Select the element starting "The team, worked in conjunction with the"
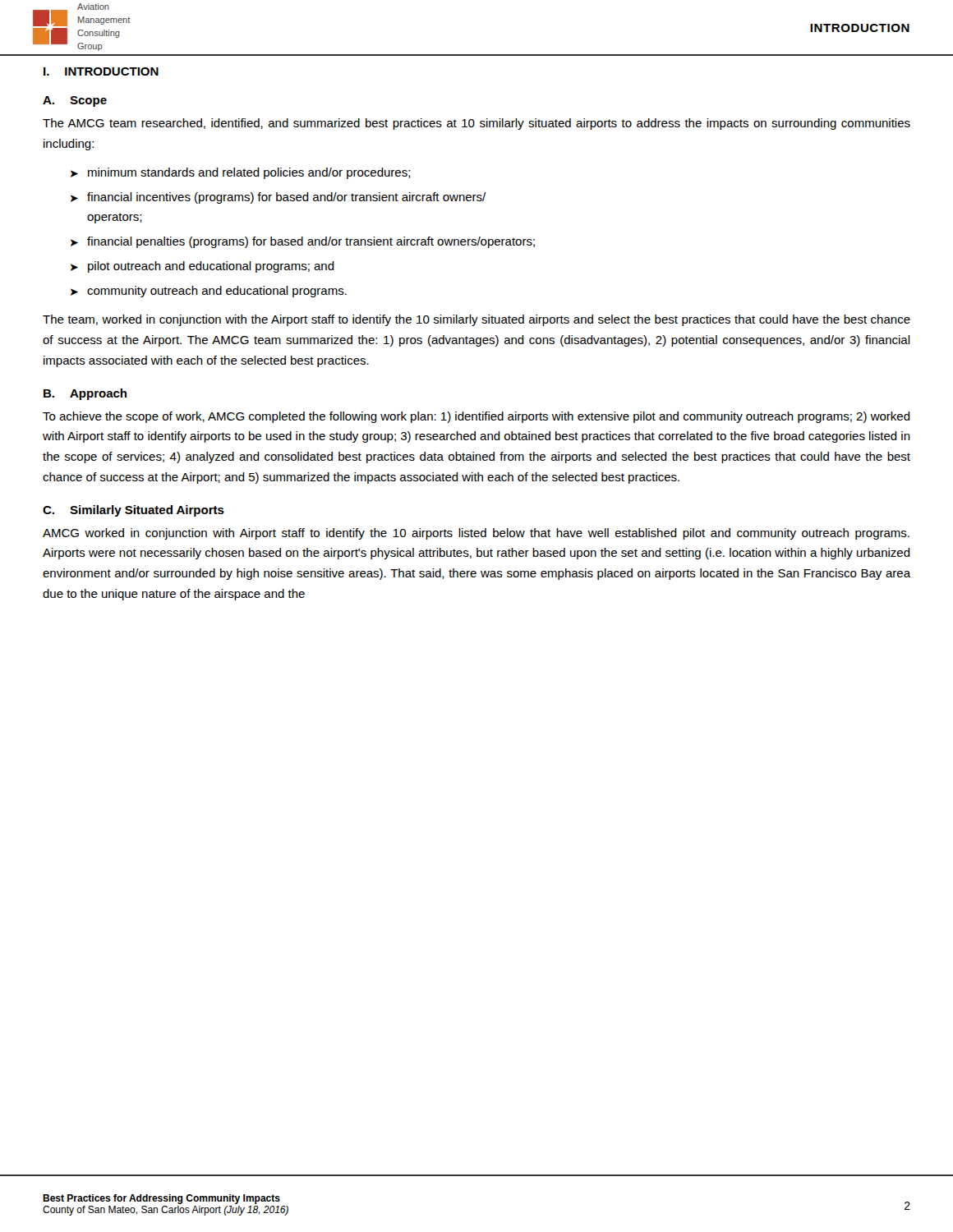 click(x=476, y=340)
